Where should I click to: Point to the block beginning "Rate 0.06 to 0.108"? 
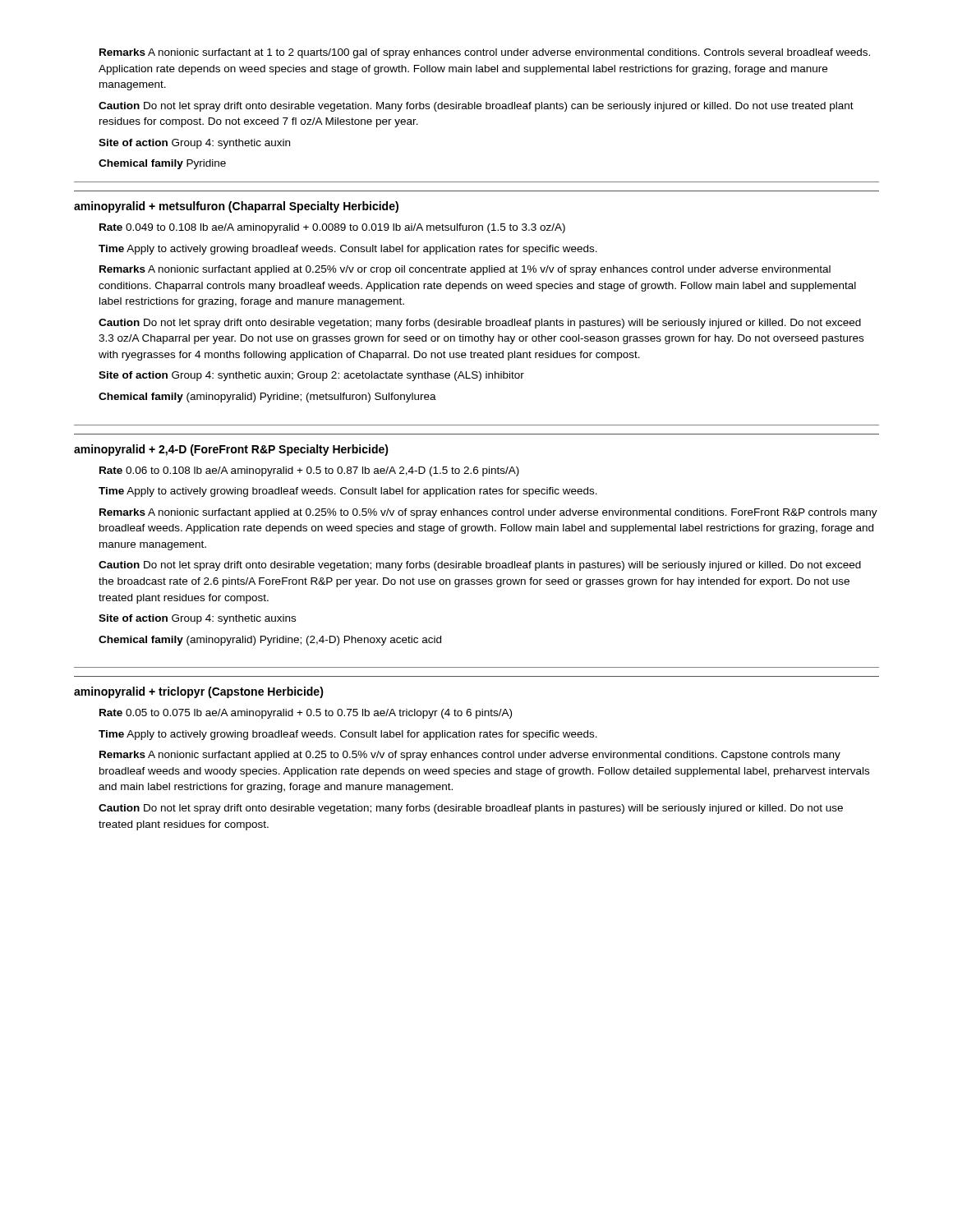[309, 470]
